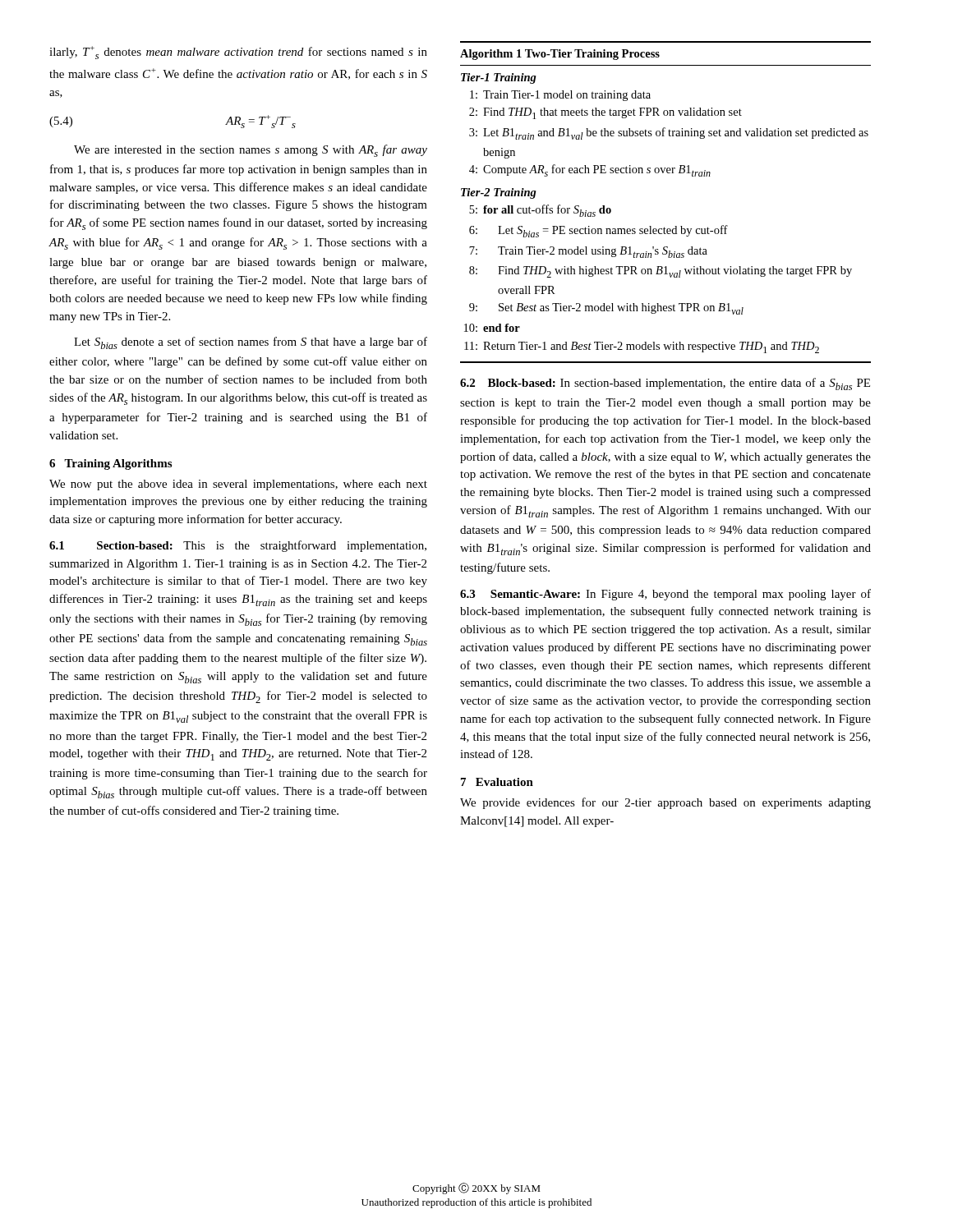
Task: Find the section header that reads "7 Evaluation"
Action: pyautogui.click(x=497, y=782)
